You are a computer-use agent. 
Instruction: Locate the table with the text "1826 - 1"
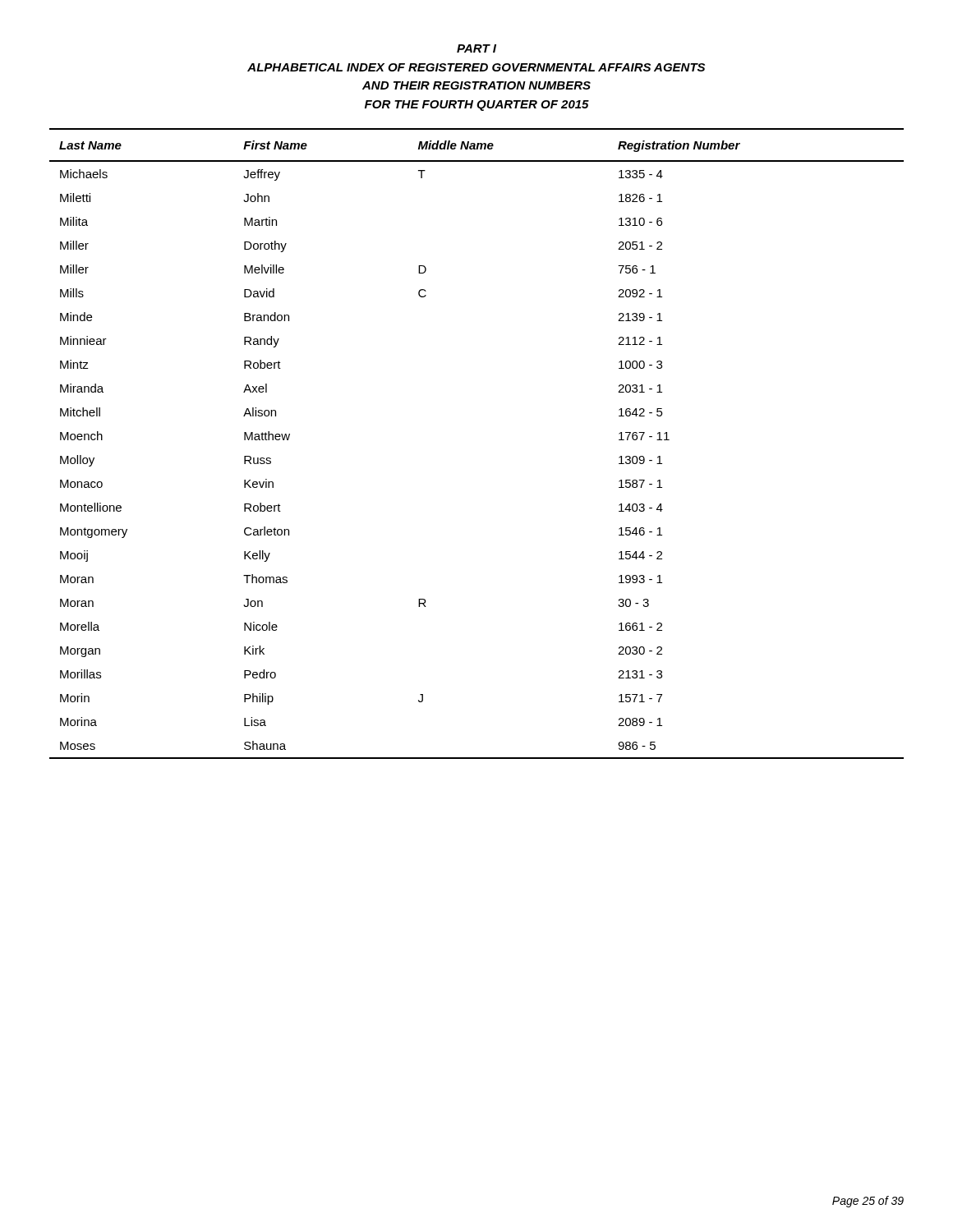coord(476,444)
